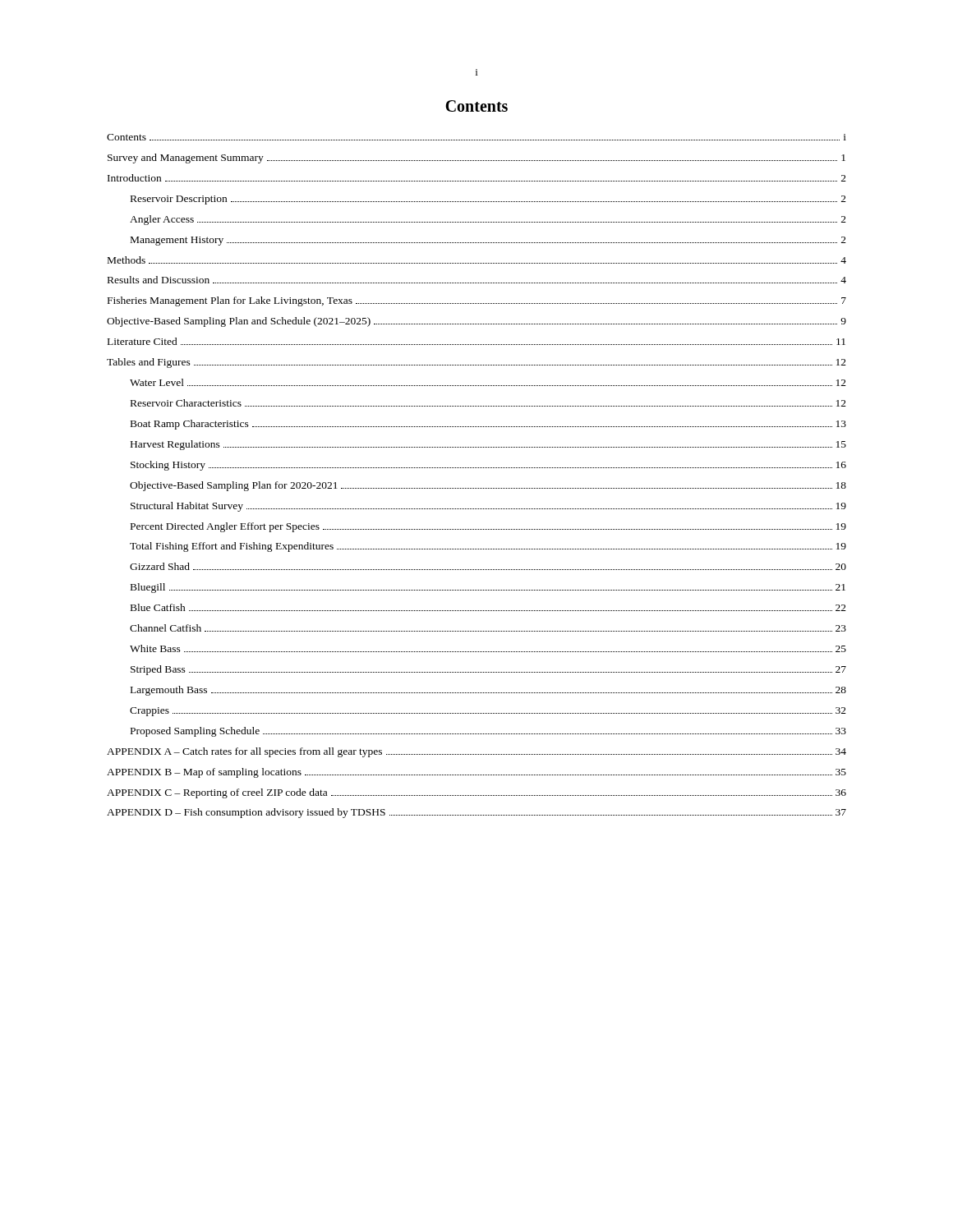Select the list item with the text "Crappies 32"
Screen dimensions: 1232x953
click(x=488, y=711)
